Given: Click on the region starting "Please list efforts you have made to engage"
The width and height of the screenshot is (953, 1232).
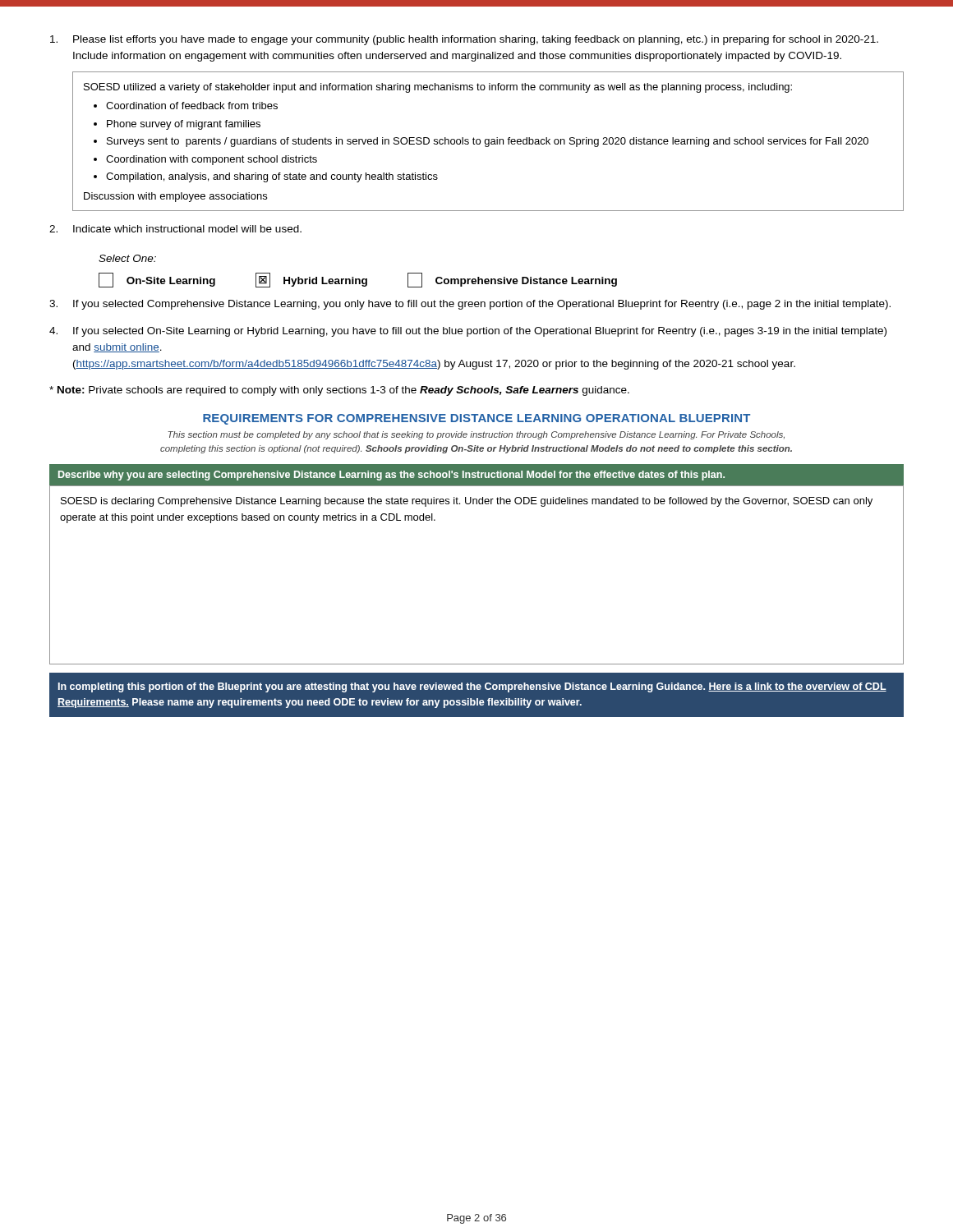Looking at the screenshot, I should tap(476, 48).
